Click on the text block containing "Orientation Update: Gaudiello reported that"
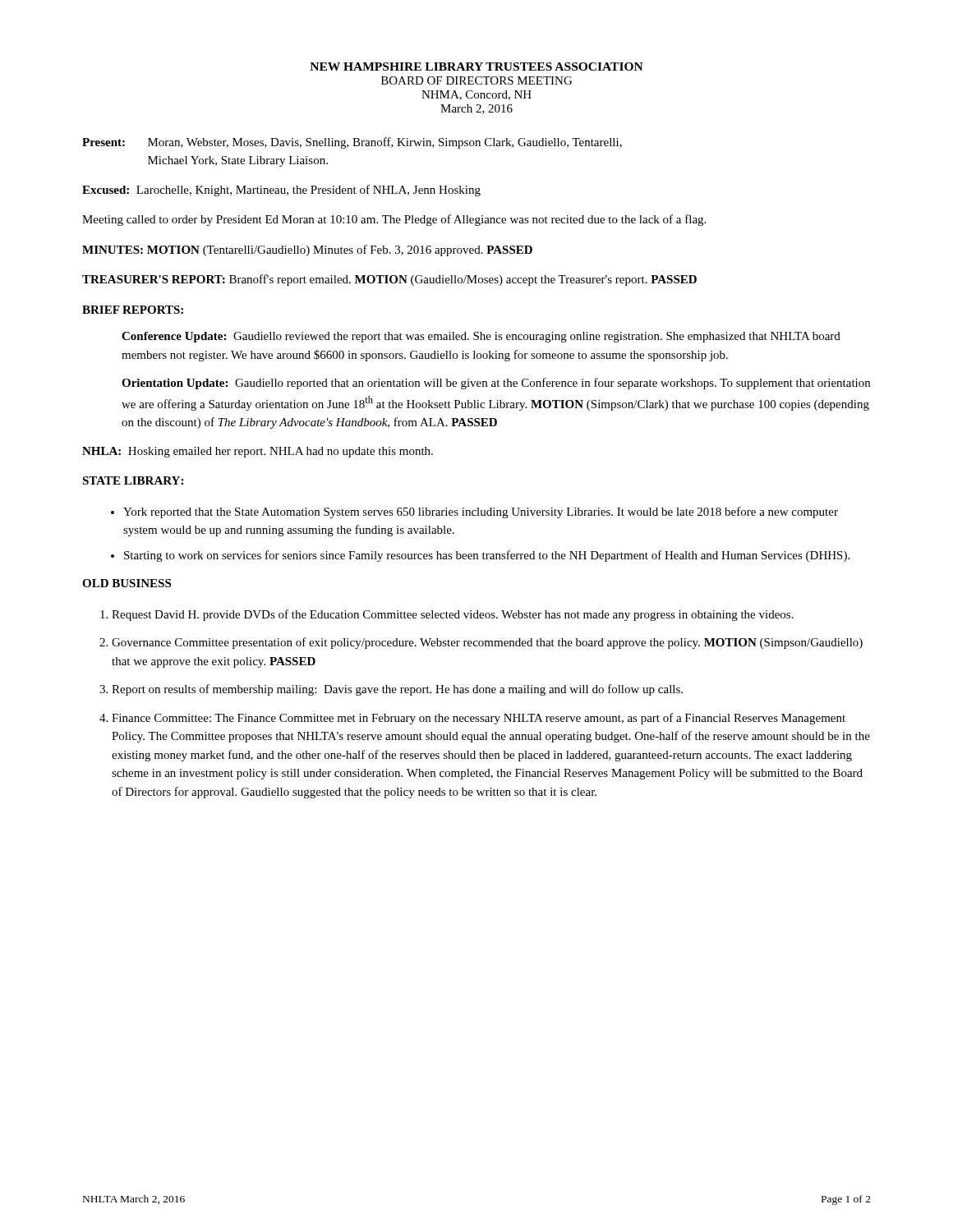The image size is (953, 1232). (x=496, y=403)
